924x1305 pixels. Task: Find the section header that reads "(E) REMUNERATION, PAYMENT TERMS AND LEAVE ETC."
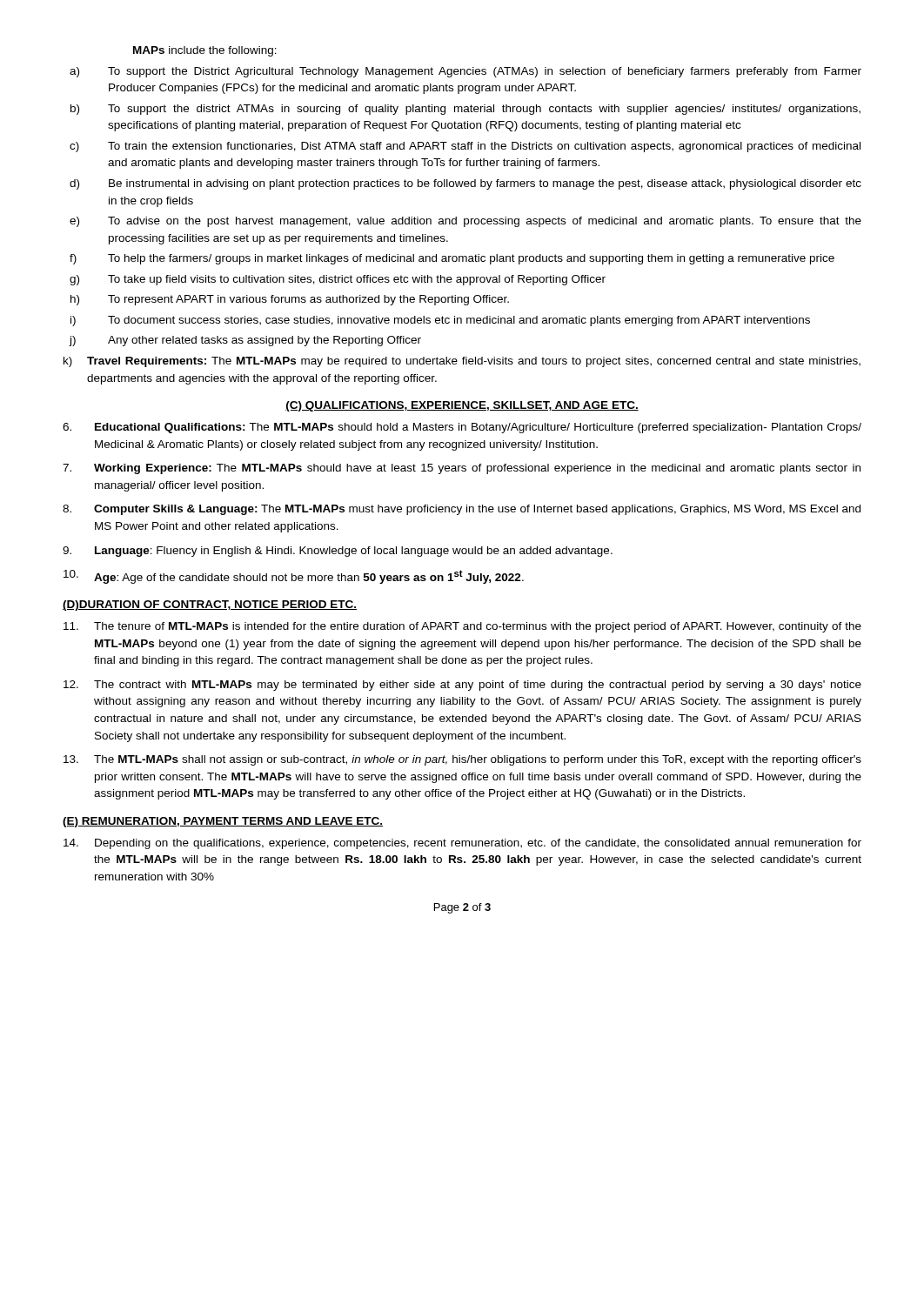[x=223, y=821]
